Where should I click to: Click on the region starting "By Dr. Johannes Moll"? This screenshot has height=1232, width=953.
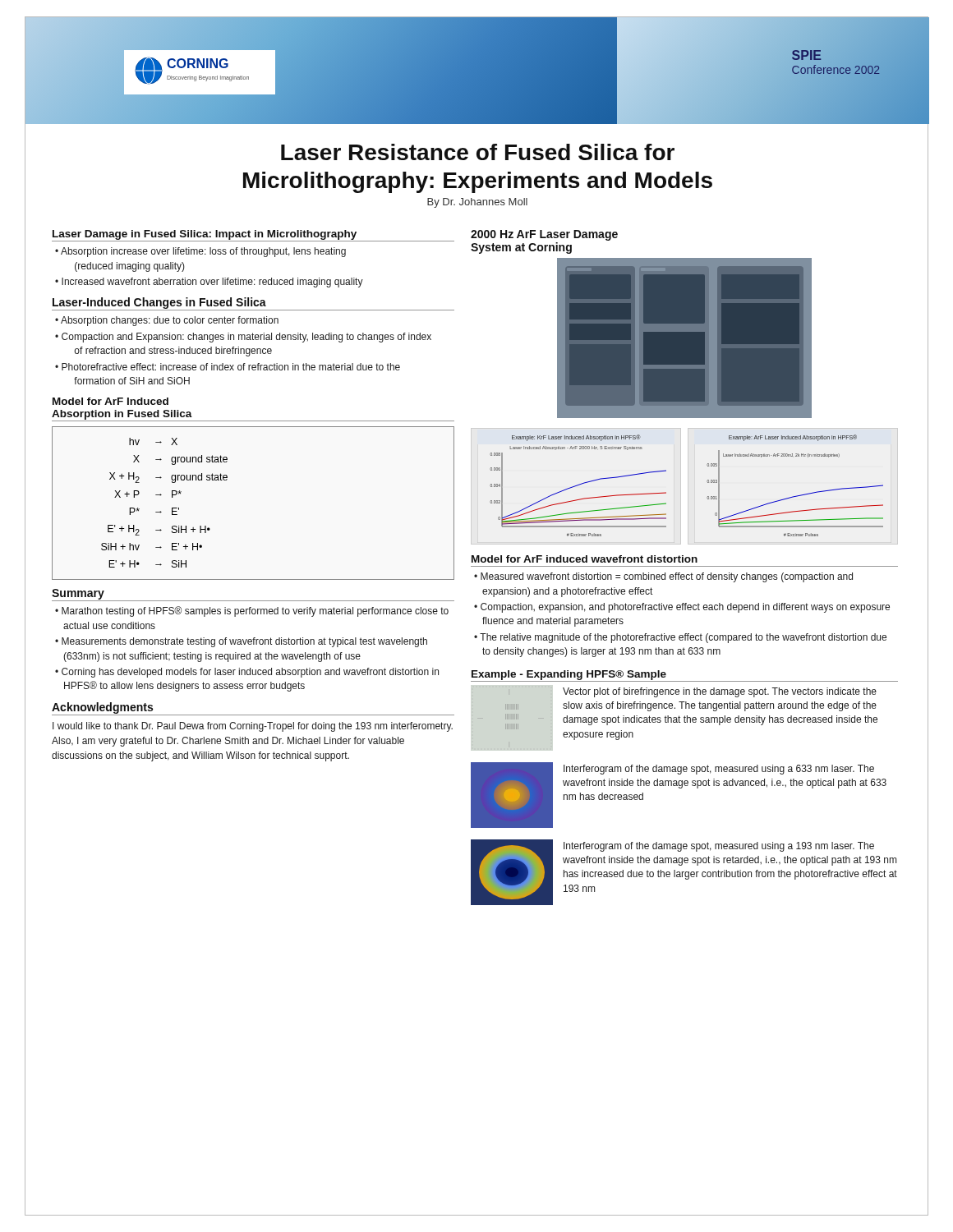point(477,202)
